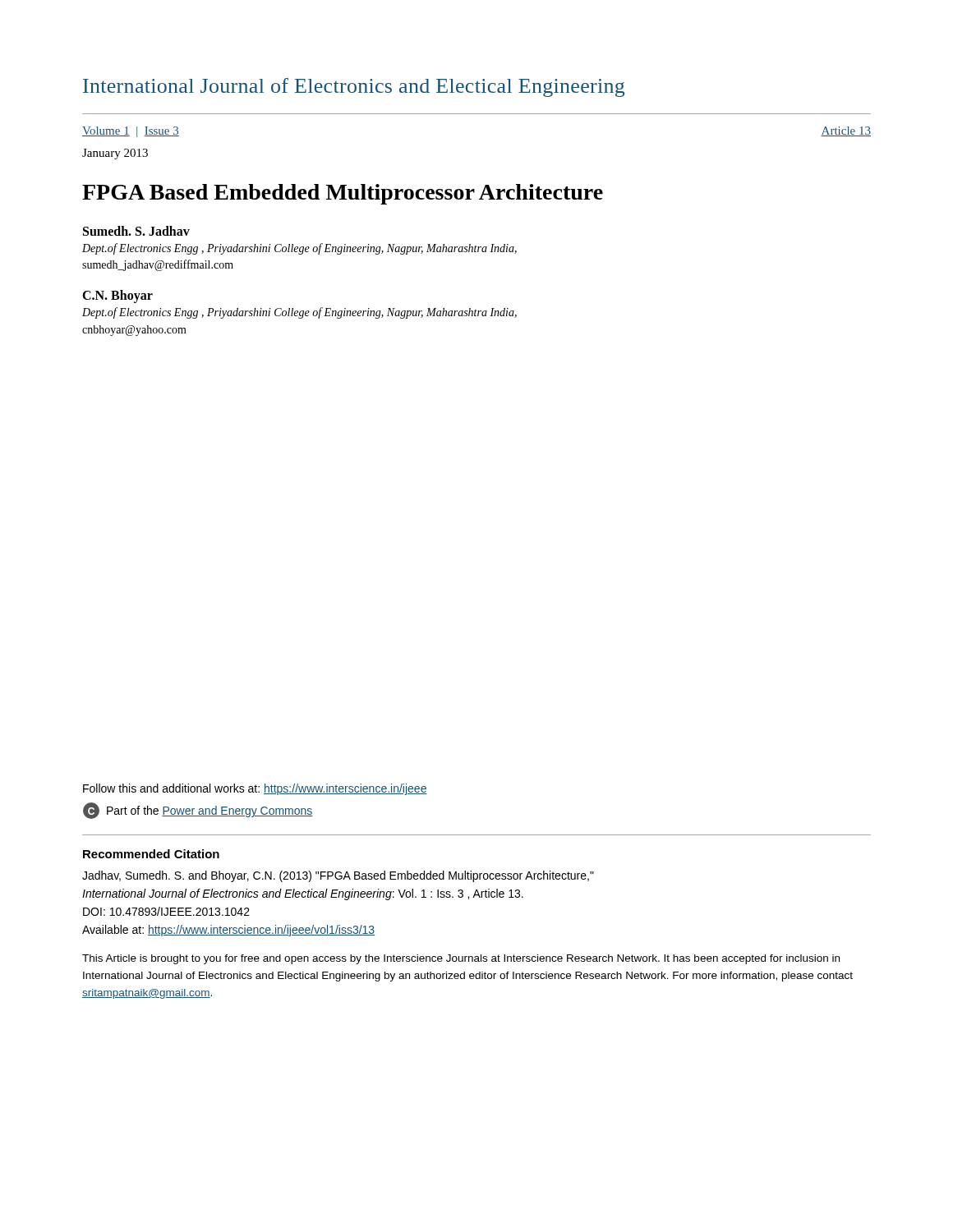Navigate to the region starting "Jadhav, Sumedh. S."
Image resolution: width=953 pixels, height=1232 pixels.
point(476,903)
